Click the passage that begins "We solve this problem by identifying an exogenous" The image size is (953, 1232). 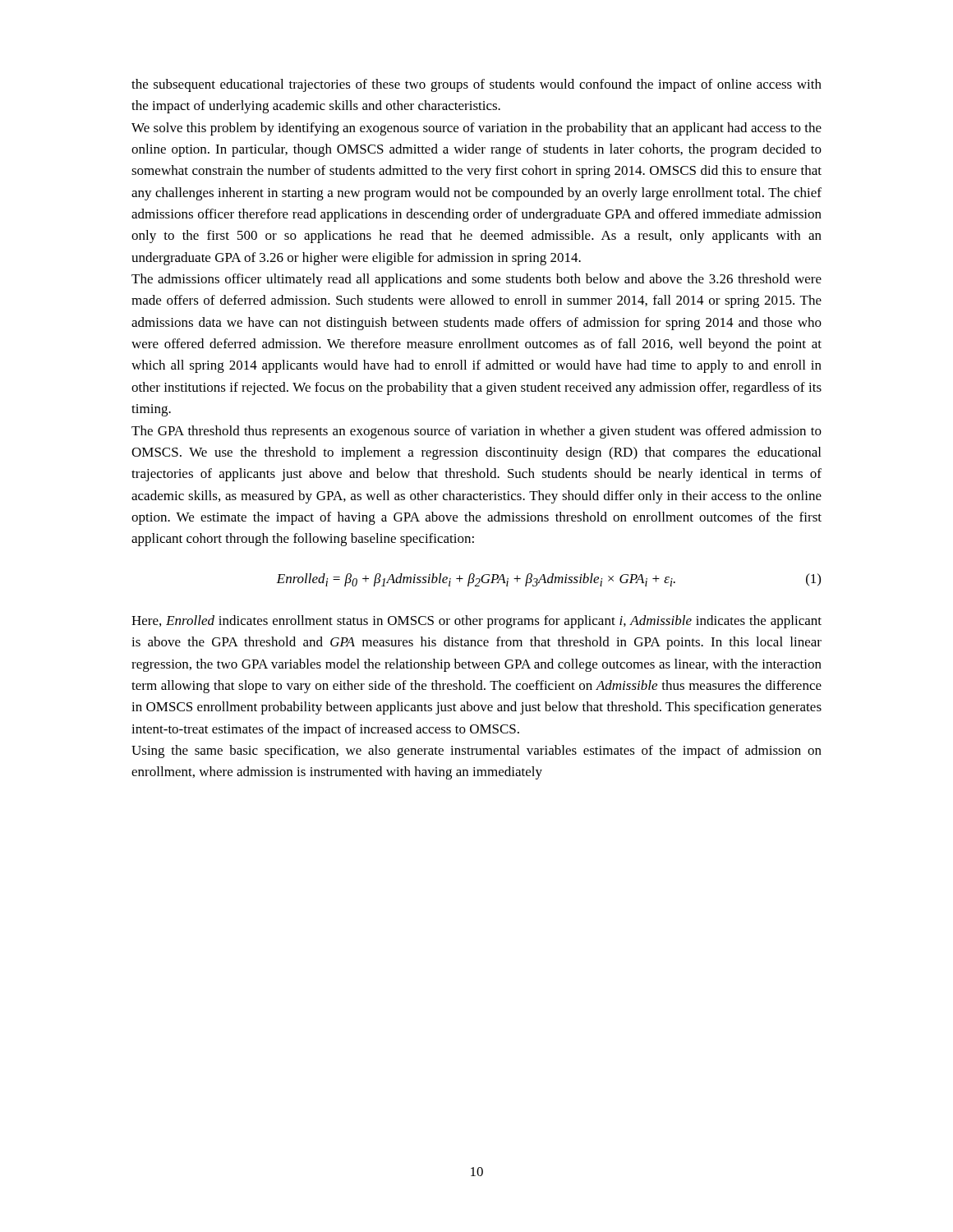pos(476,193)
